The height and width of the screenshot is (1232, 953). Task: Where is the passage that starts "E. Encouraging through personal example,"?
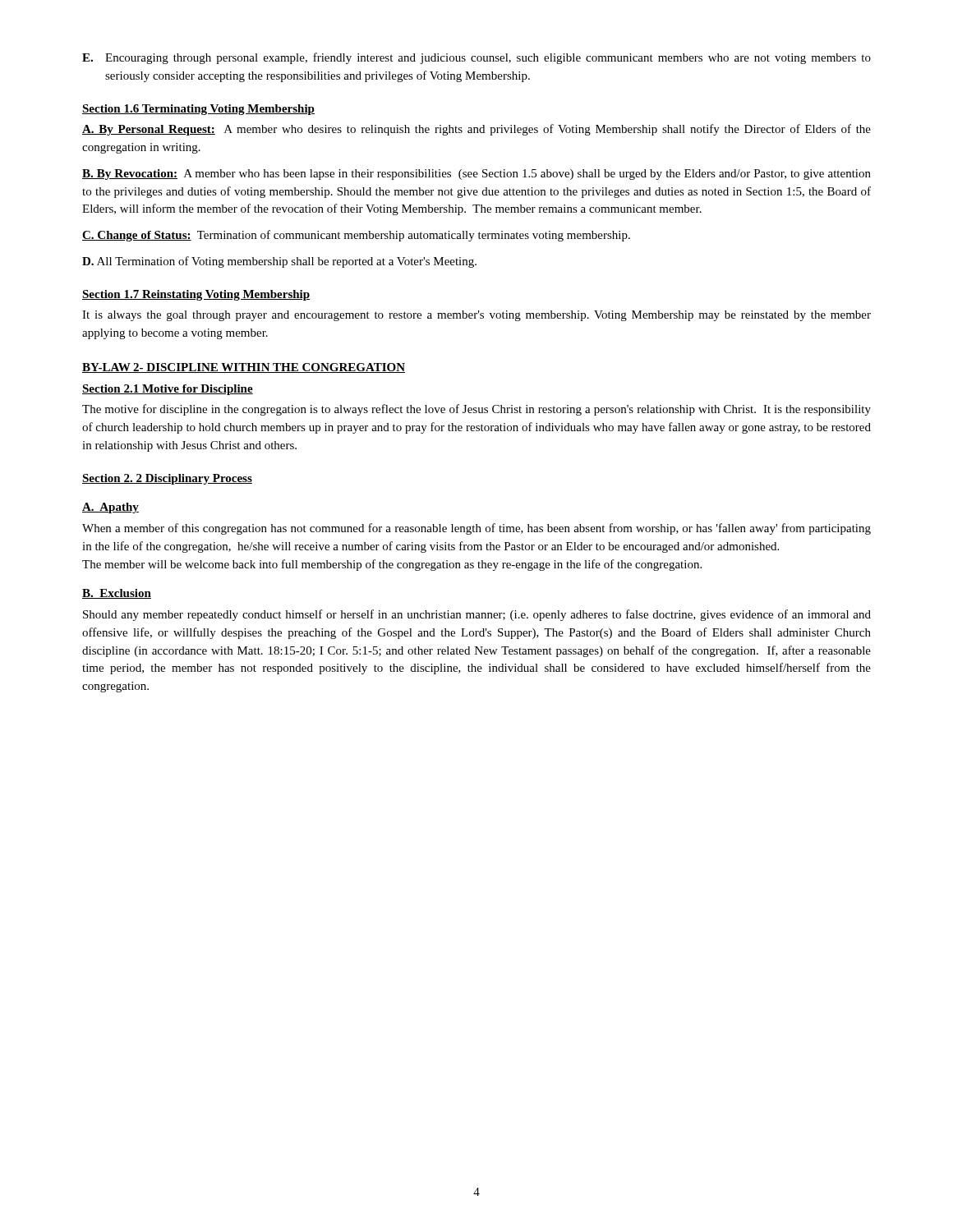point(476,67)
